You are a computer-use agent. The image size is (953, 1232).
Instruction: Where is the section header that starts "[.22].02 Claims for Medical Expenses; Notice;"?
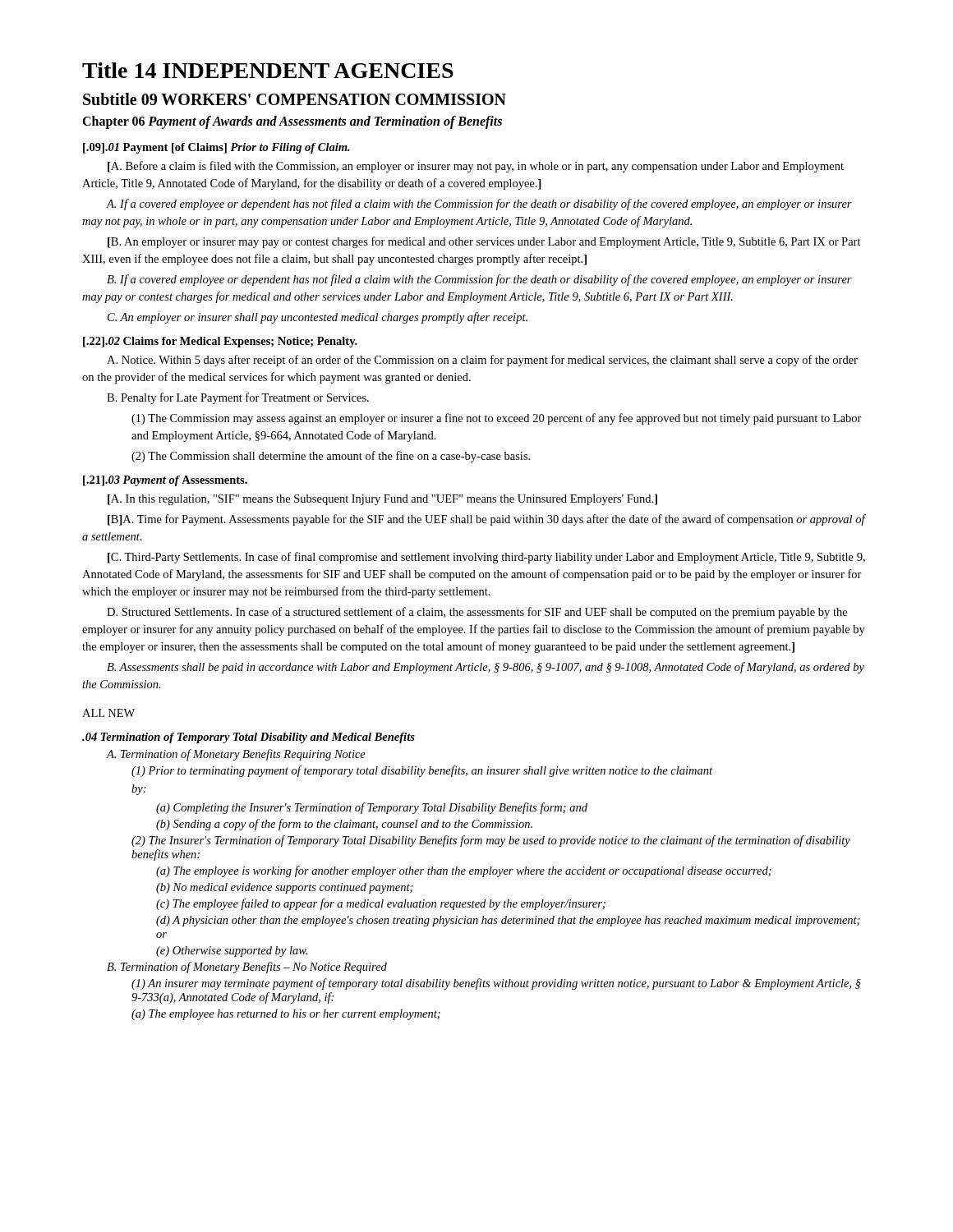pyautogui.click(x=220, y=342)
